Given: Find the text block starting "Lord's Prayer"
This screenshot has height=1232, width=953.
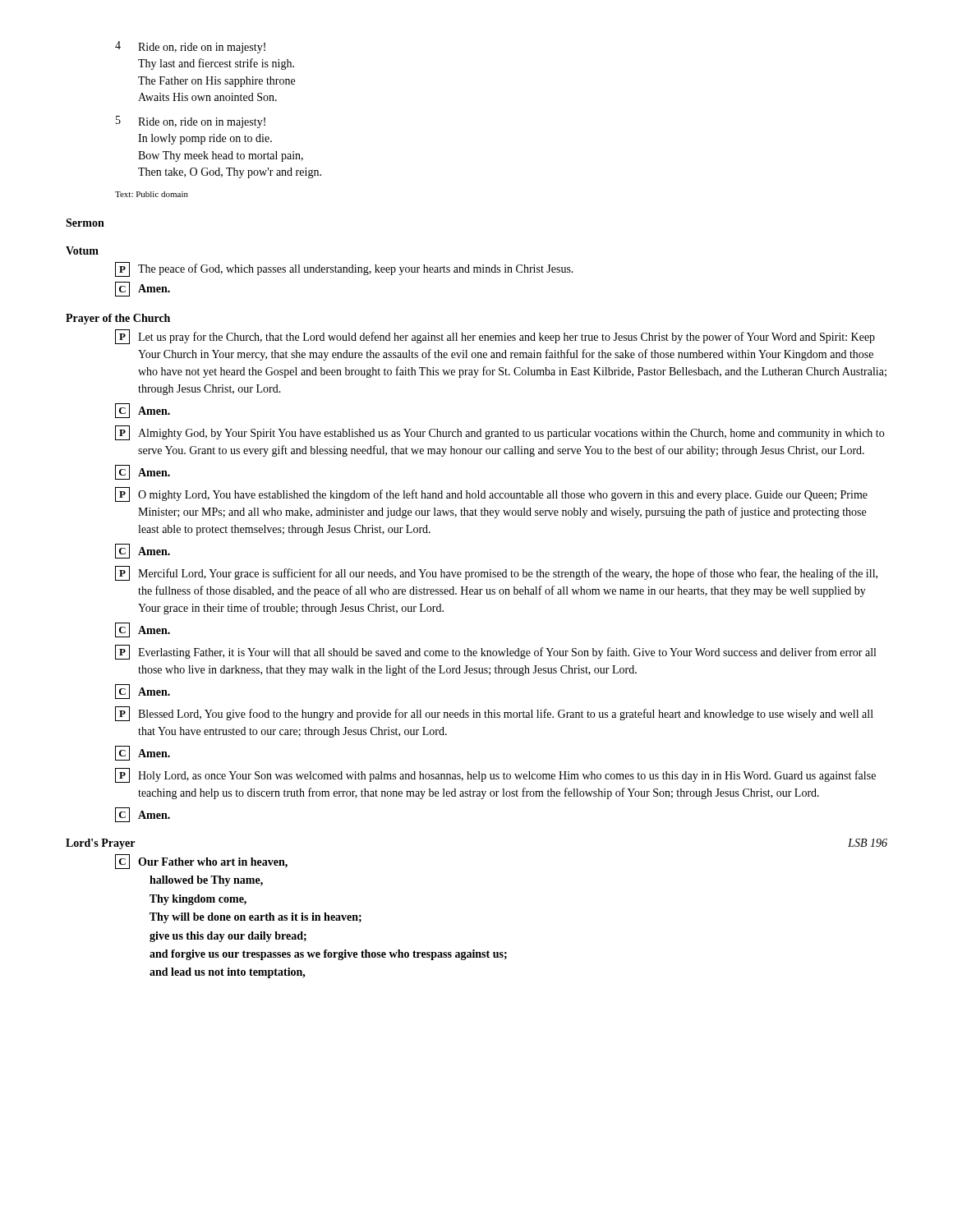Looking at the screenshot, I should coord(100,843).
